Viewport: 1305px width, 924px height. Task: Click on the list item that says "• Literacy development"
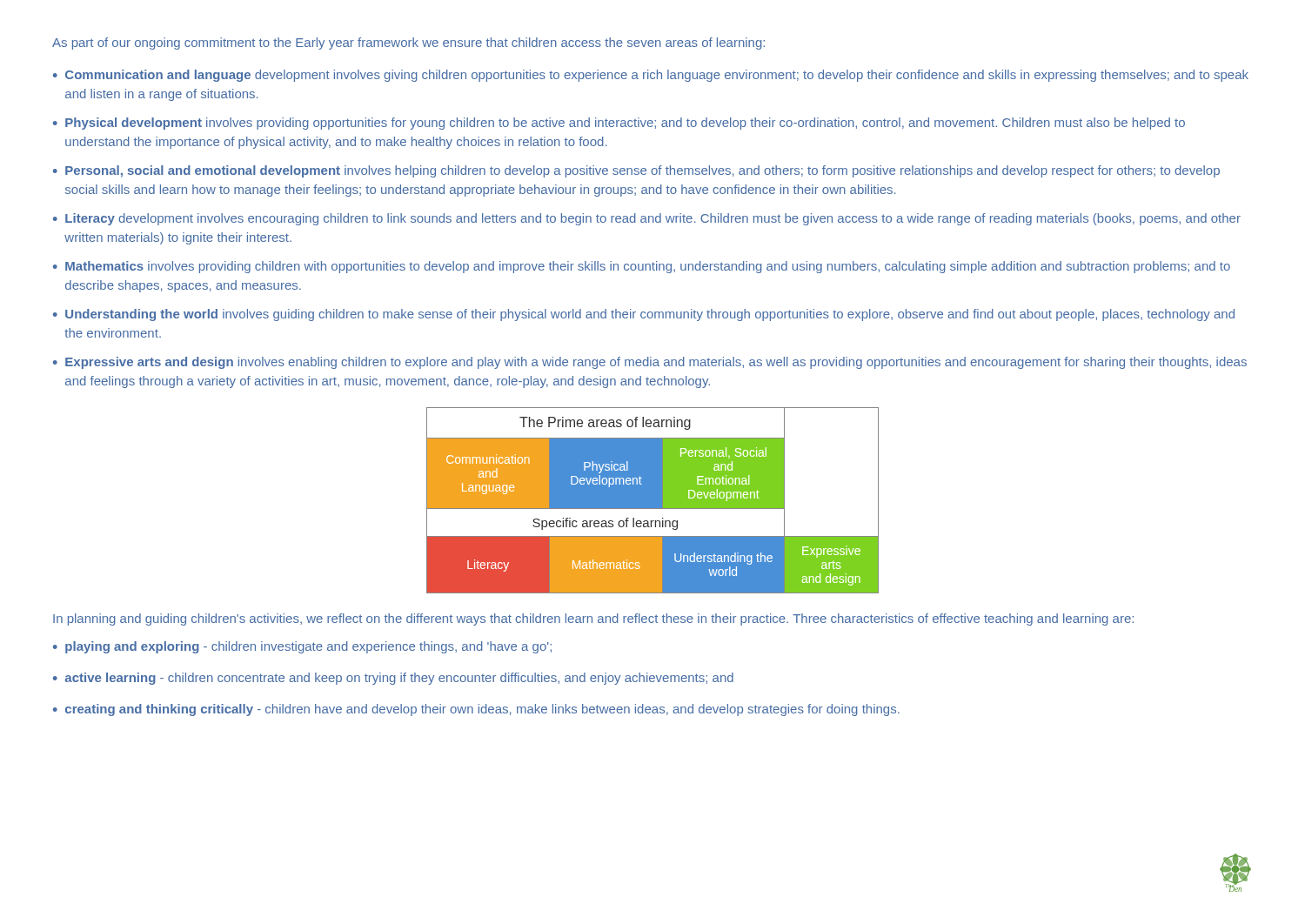pyautogui.click(x=652, y=228)
